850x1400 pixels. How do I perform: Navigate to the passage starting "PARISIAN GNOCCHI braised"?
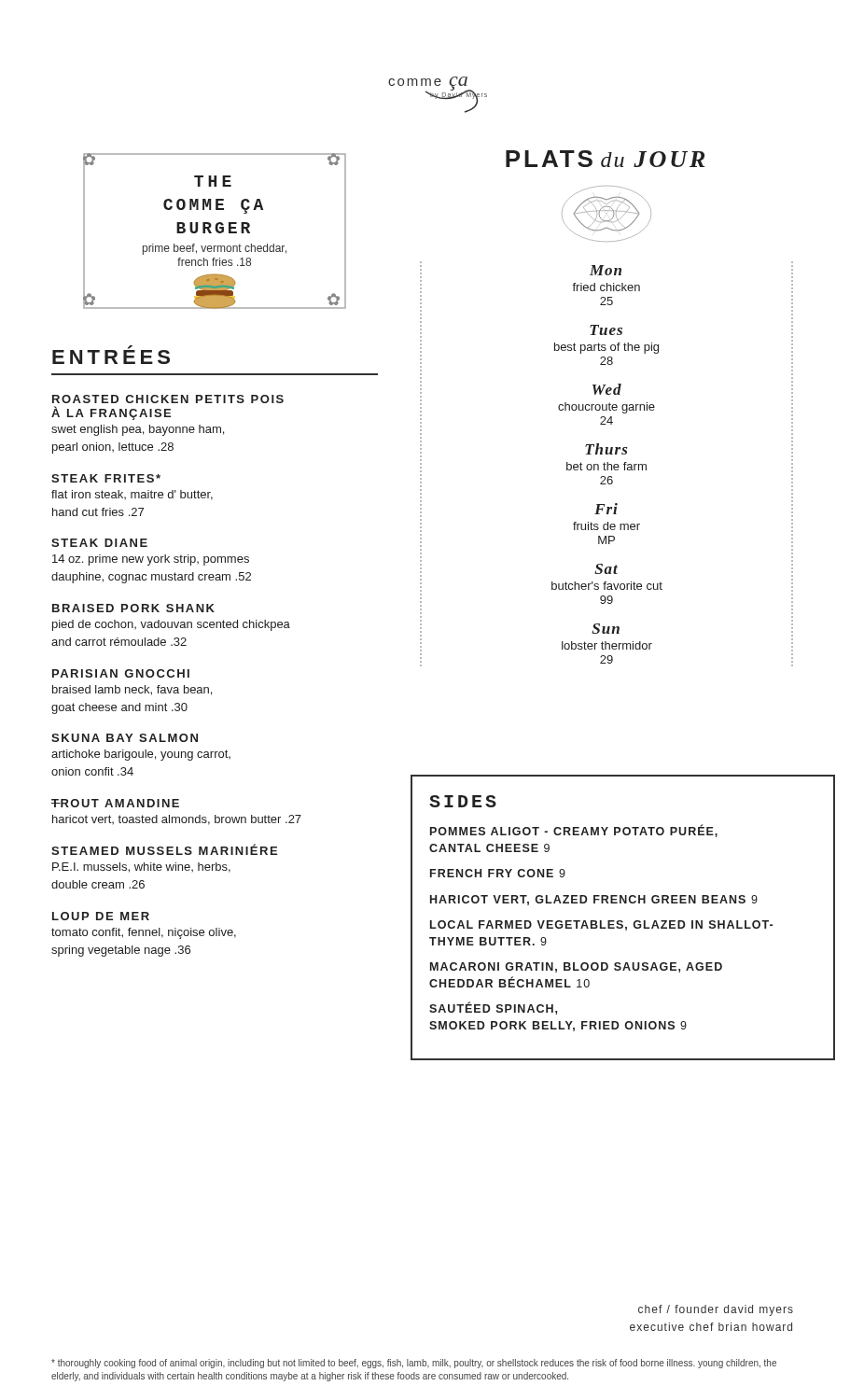(x=215, y=691)
